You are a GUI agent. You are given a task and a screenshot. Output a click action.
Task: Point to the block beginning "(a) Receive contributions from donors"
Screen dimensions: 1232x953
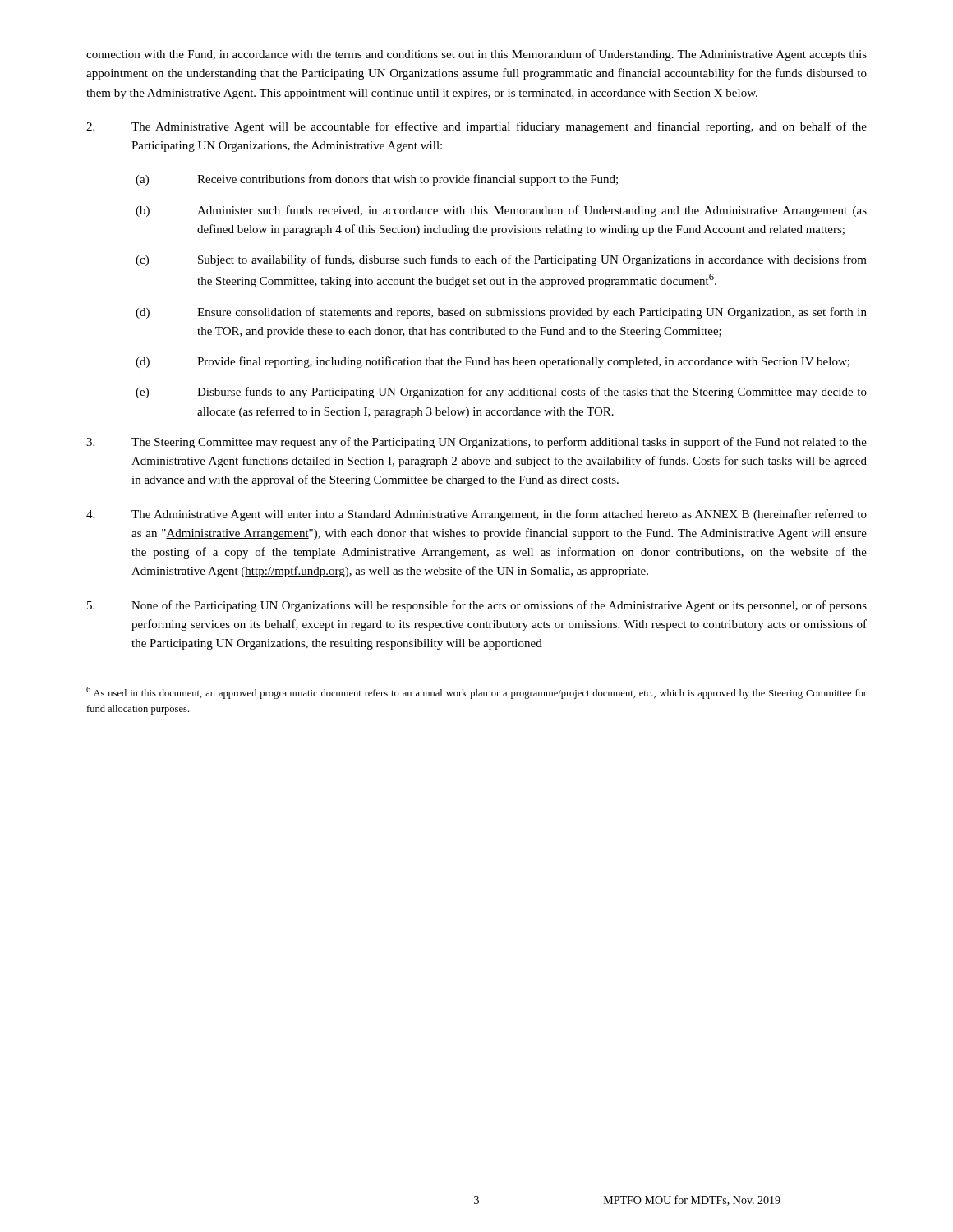pyautogui.click(x=476, y=180)
